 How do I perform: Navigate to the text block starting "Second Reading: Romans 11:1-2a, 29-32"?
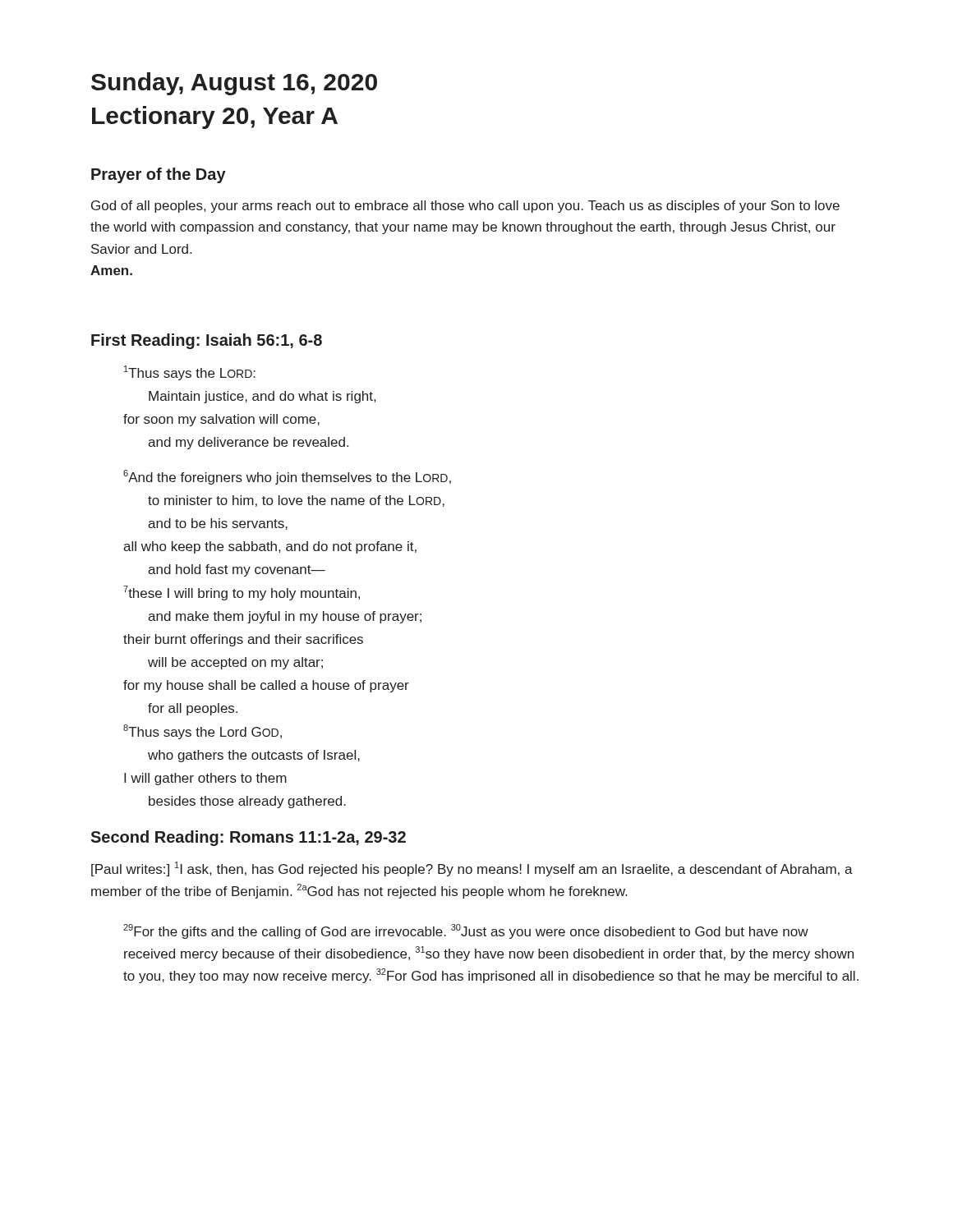(248, 837)
